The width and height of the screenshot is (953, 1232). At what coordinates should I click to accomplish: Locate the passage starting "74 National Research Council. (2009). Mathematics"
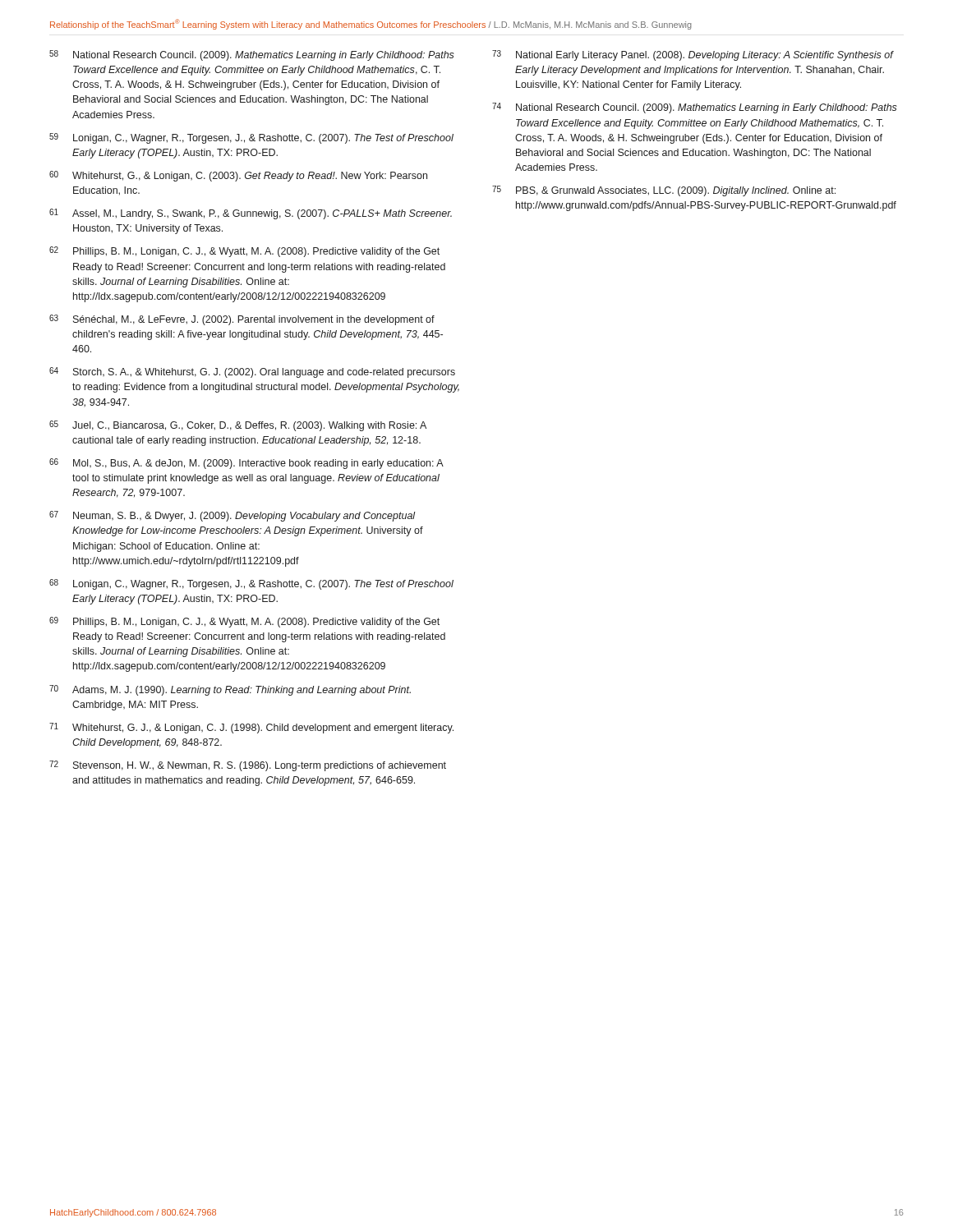click(698, 138)
